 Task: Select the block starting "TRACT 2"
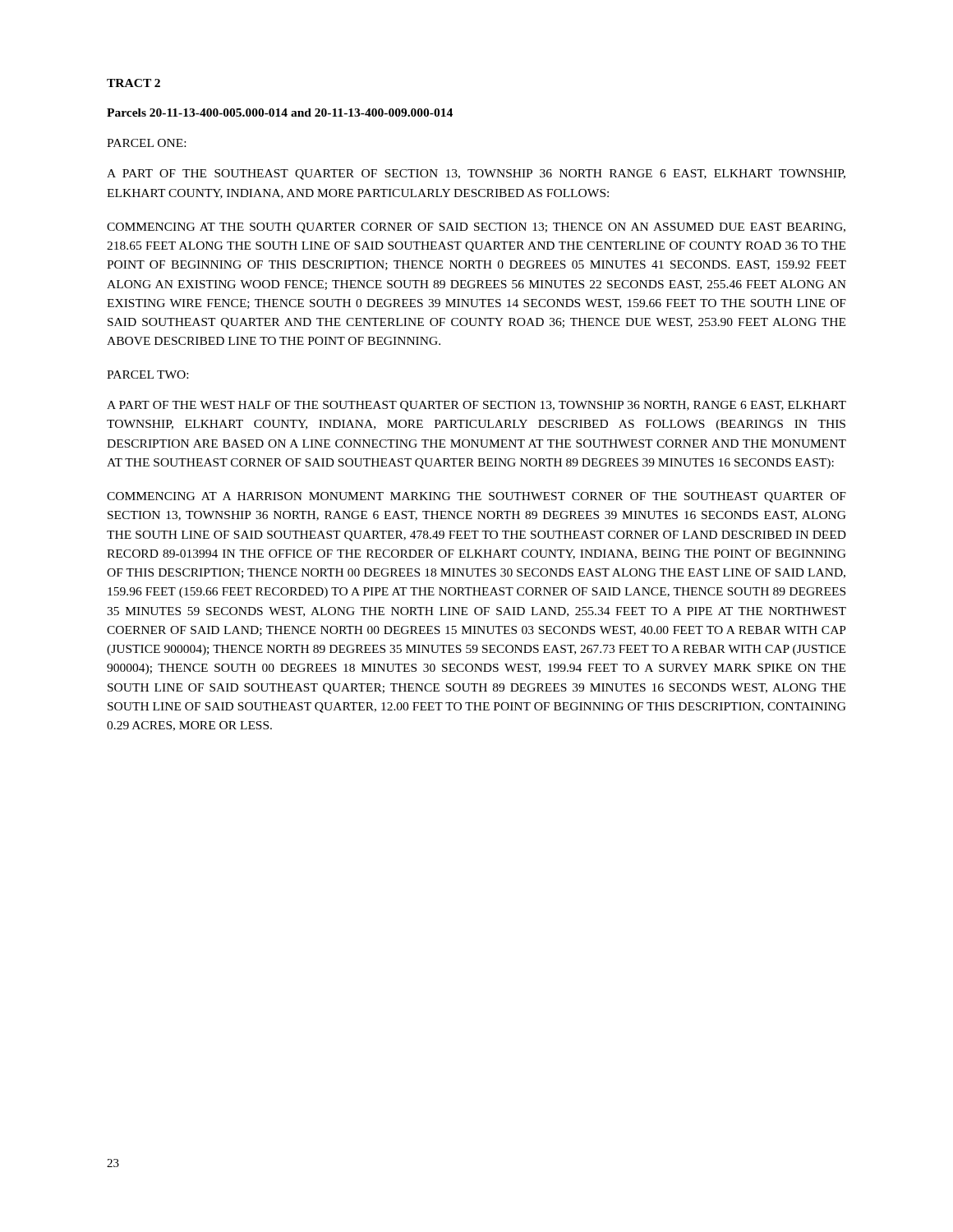click(x=134, y=83)
